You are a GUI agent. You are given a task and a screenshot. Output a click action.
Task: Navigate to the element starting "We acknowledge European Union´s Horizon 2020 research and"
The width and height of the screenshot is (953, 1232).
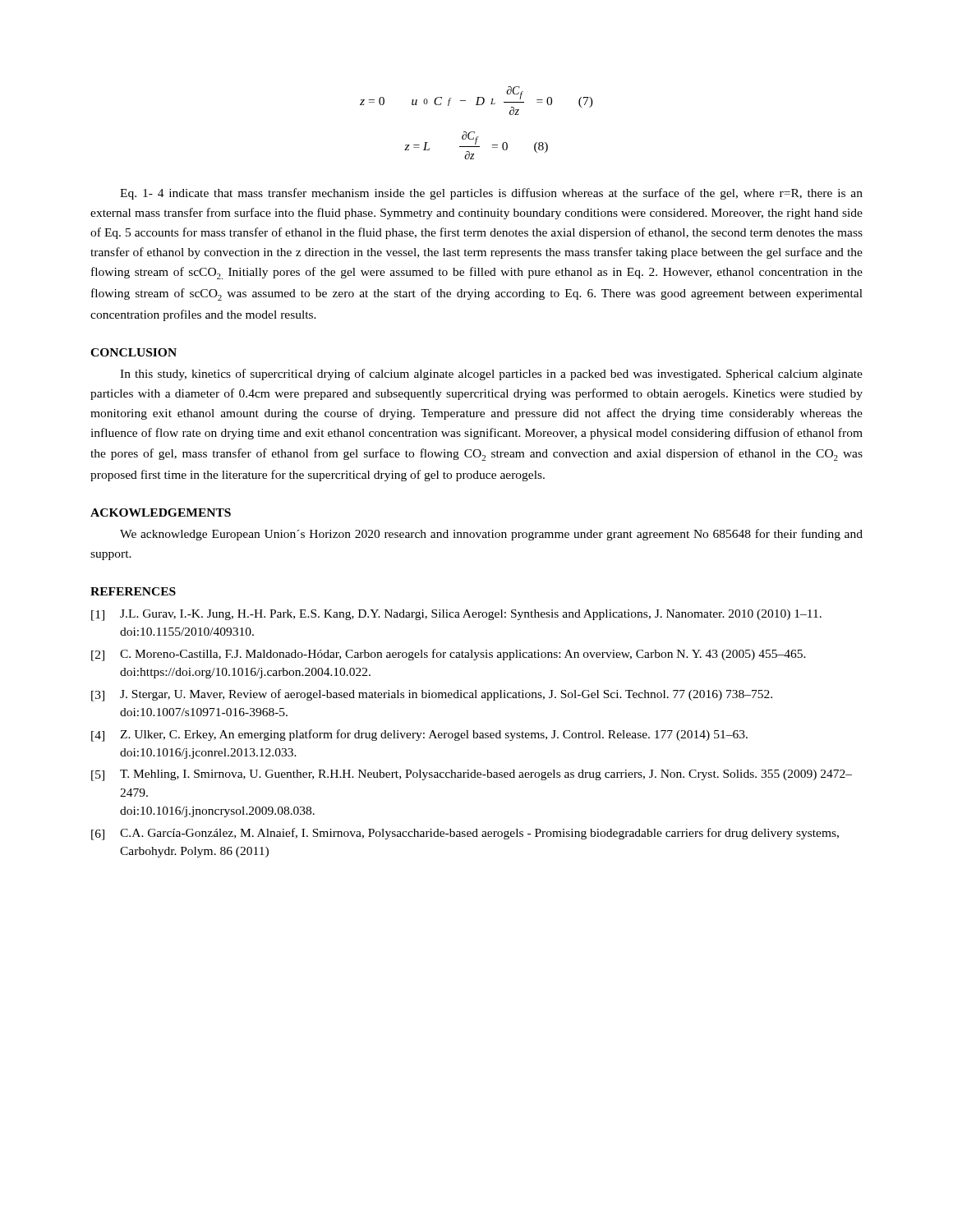[476, 543]
